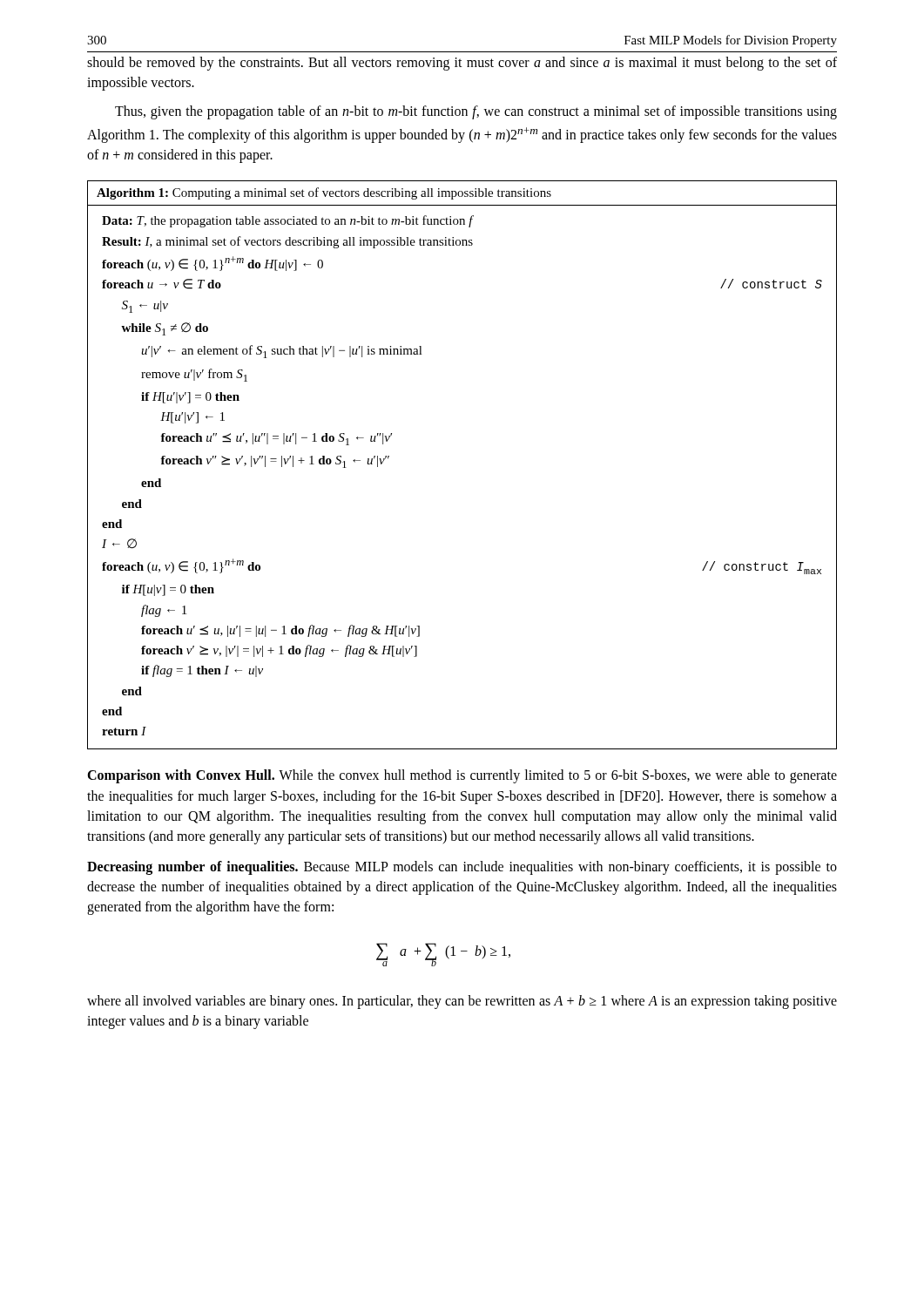Click the passage that begins "Decreasing number of"
This screenshot has height=1307, width=924.
pyautogui.click(x=462, y=887)
